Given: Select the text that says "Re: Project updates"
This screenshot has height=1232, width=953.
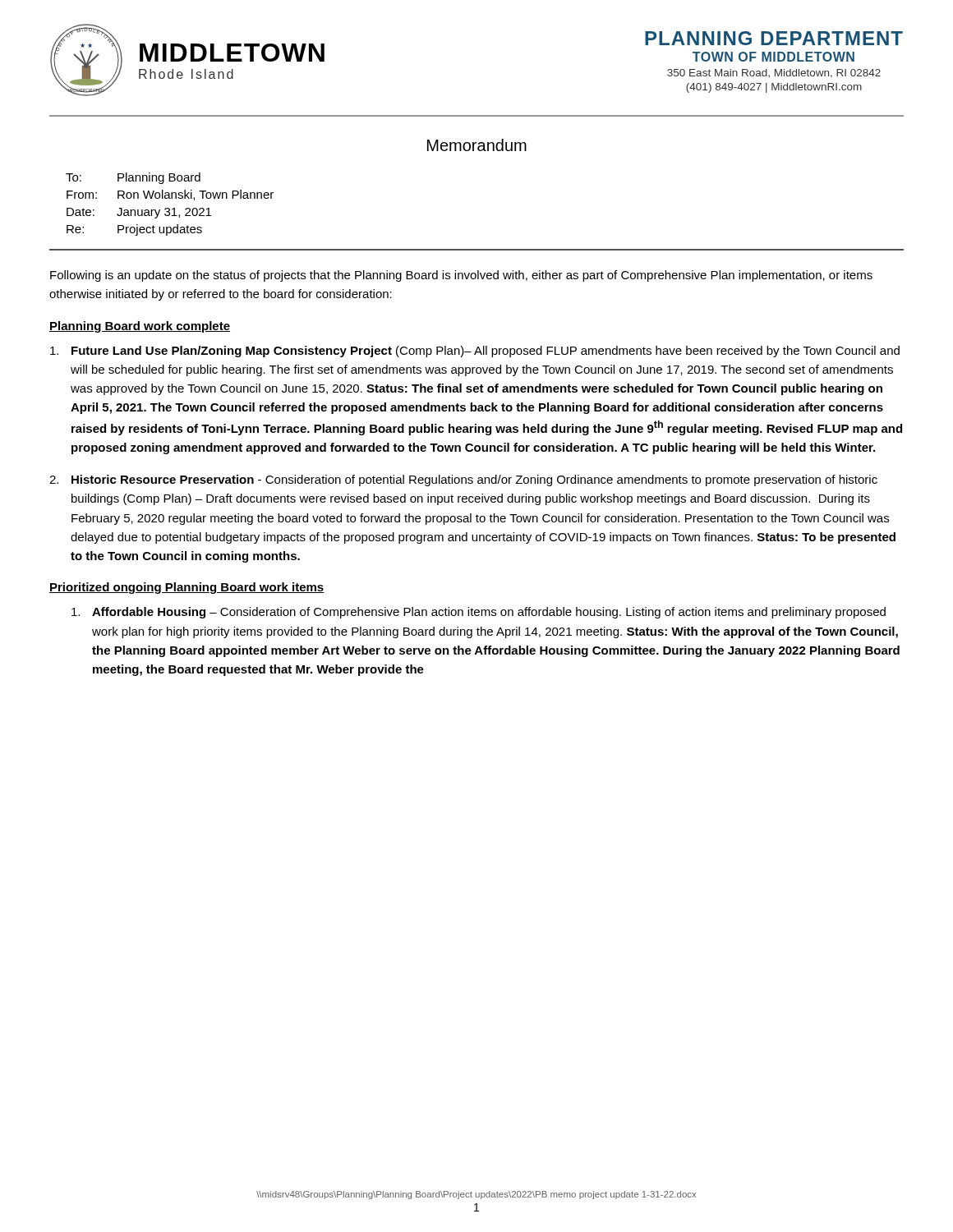Looking at the screenshot, I should [134, 229].
